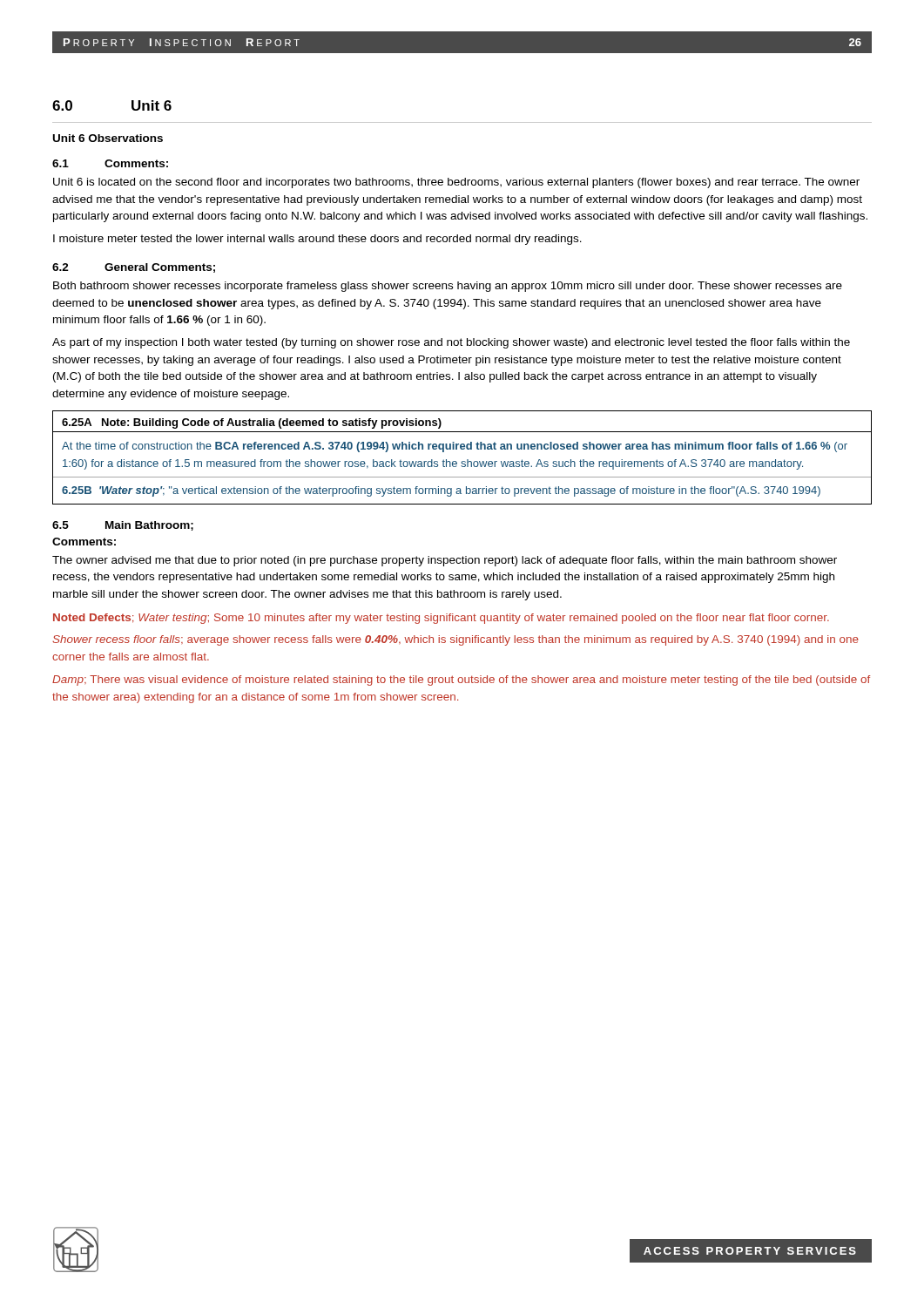Locate the text block with the text "Noted Defects; Water testing; Some 10 minutes after"
Viewport: 924px width, 1307px height.
tap(441, 618)
